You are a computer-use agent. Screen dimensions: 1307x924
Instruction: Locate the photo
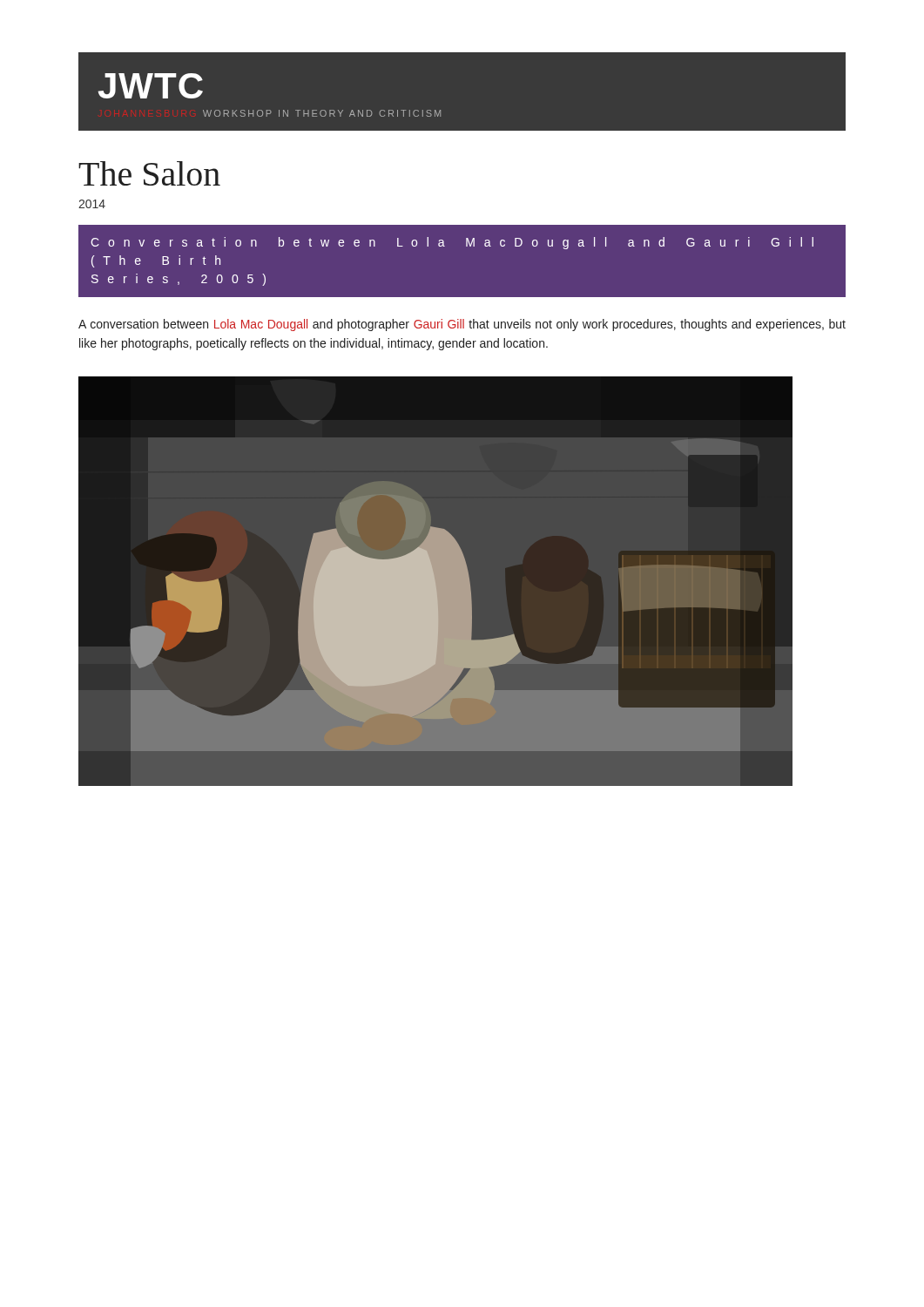click(x=435, y=583)
